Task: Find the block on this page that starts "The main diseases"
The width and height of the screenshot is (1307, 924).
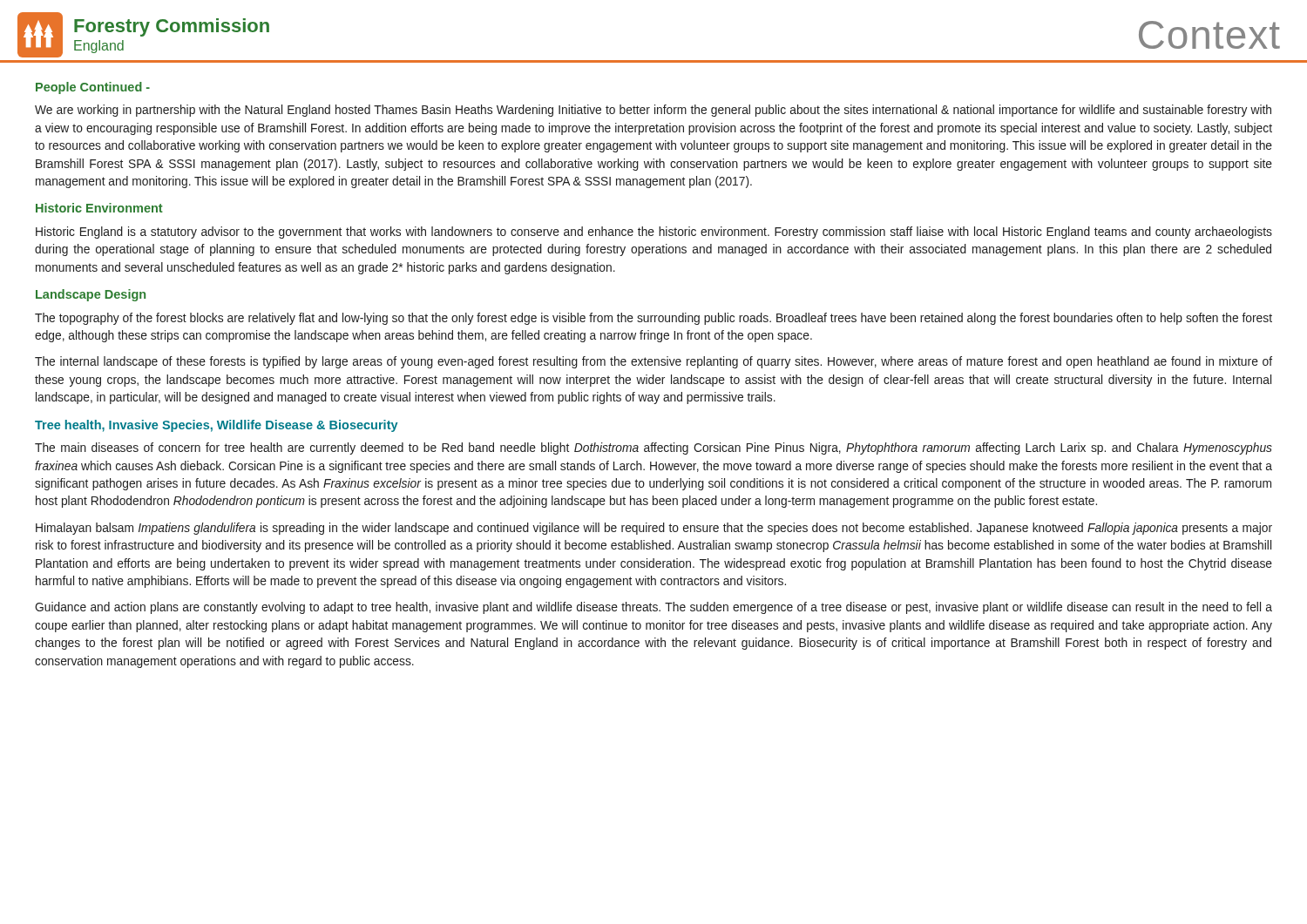Action: [654, 475]
